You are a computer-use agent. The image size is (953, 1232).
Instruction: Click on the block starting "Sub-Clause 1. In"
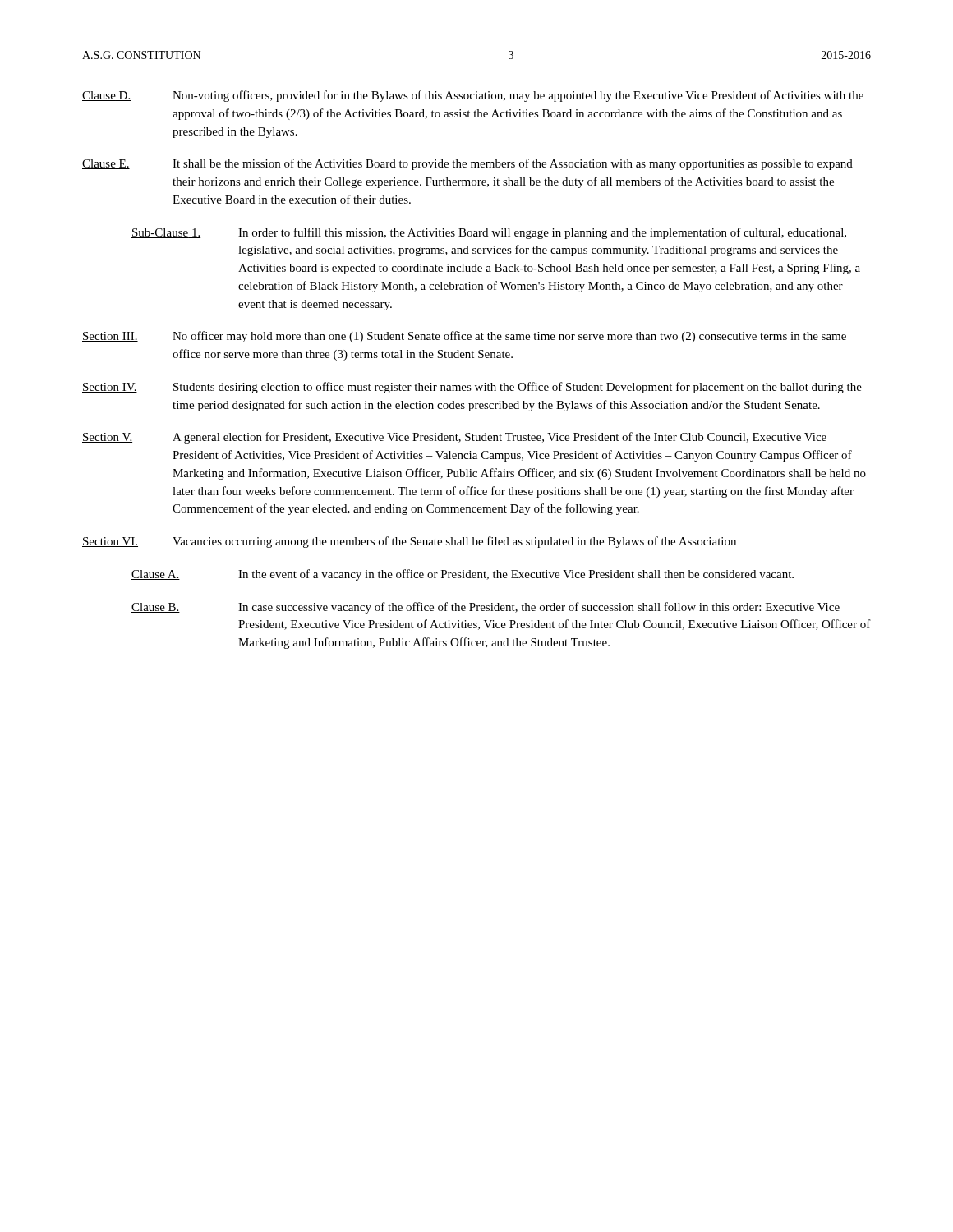[501, 269]
